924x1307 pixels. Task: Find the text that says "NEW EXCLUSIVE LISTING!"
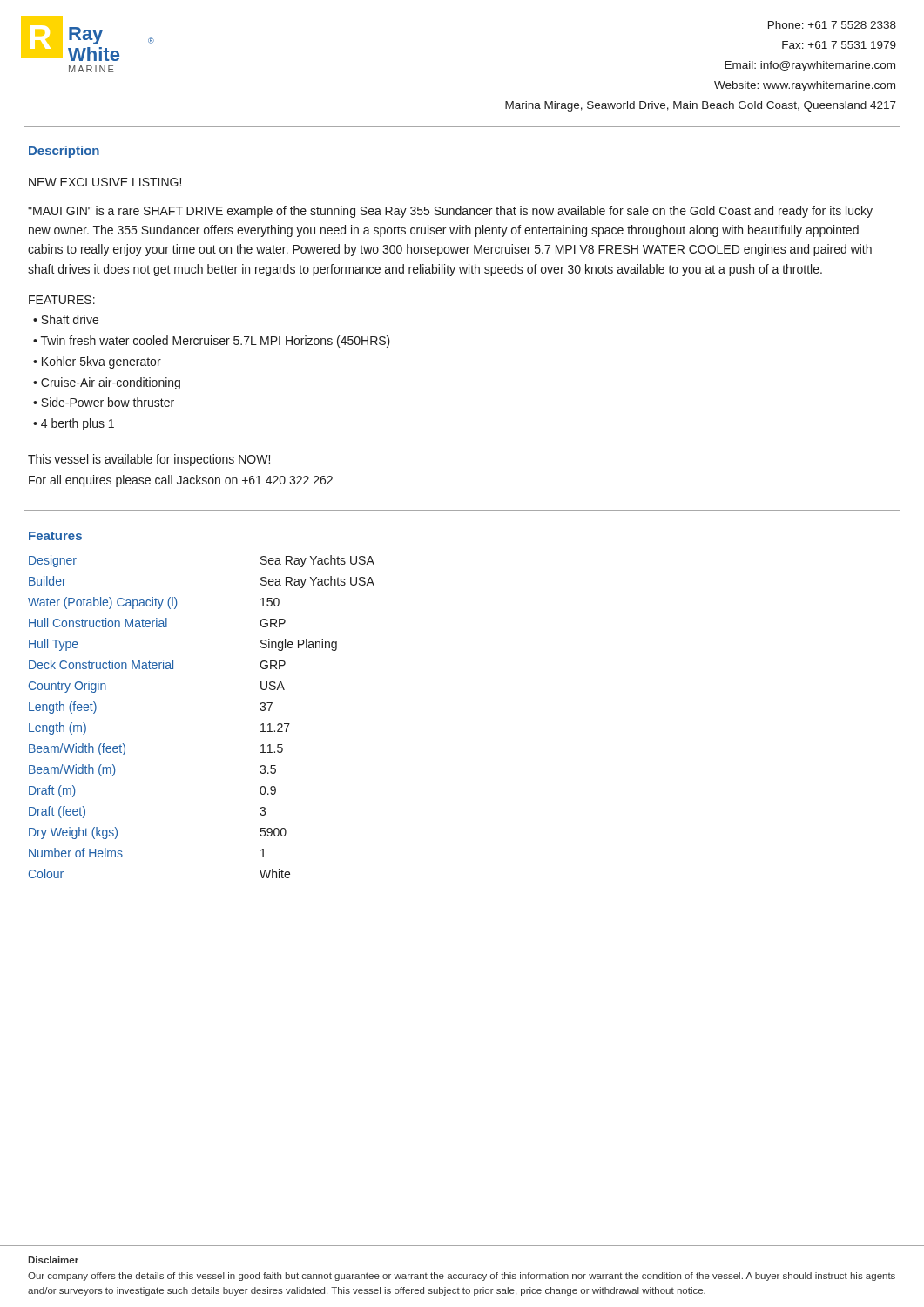(105, 182)
